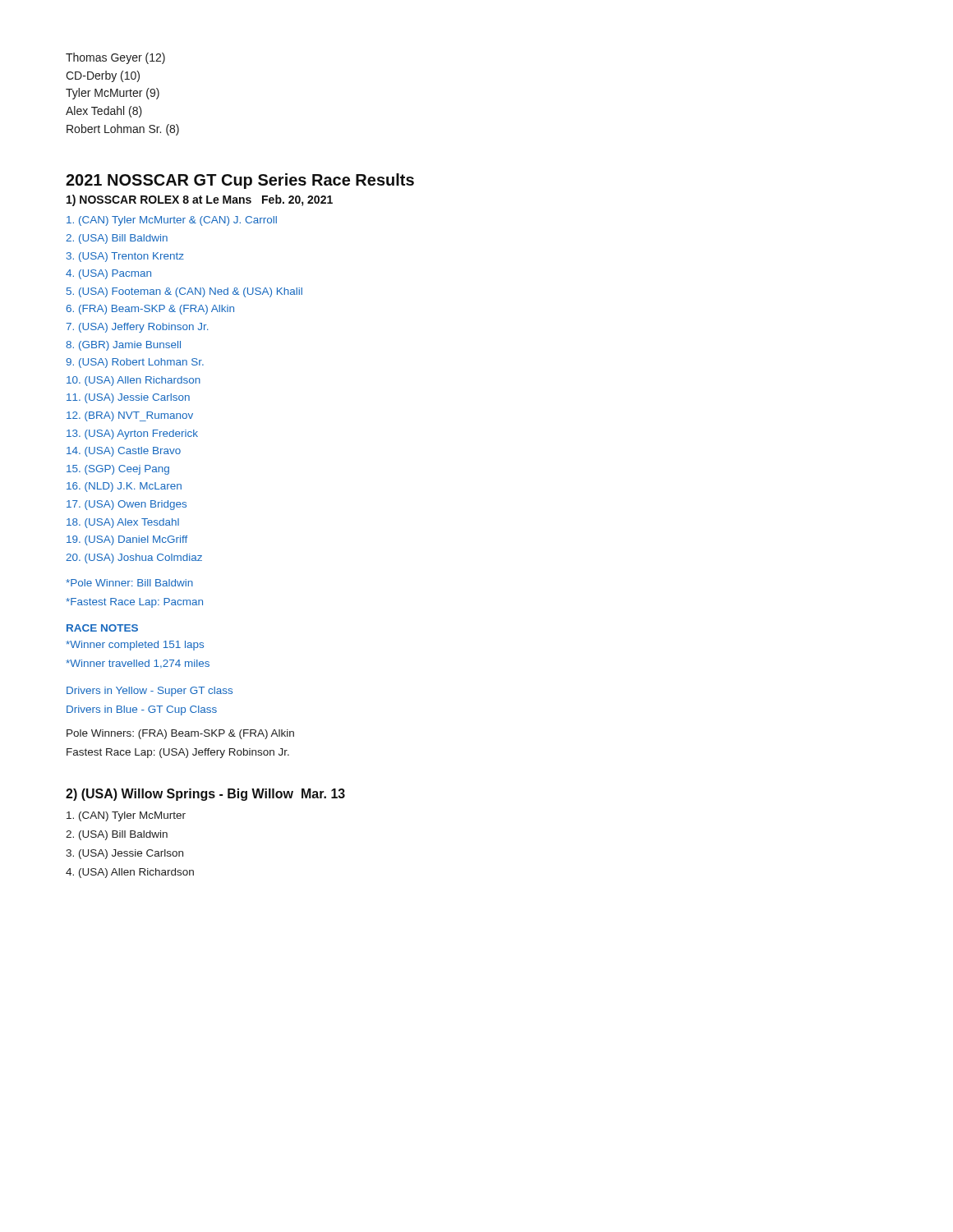Click the passage that begins "Drivers in Yellow - Super GT"

tap(149, 700)
